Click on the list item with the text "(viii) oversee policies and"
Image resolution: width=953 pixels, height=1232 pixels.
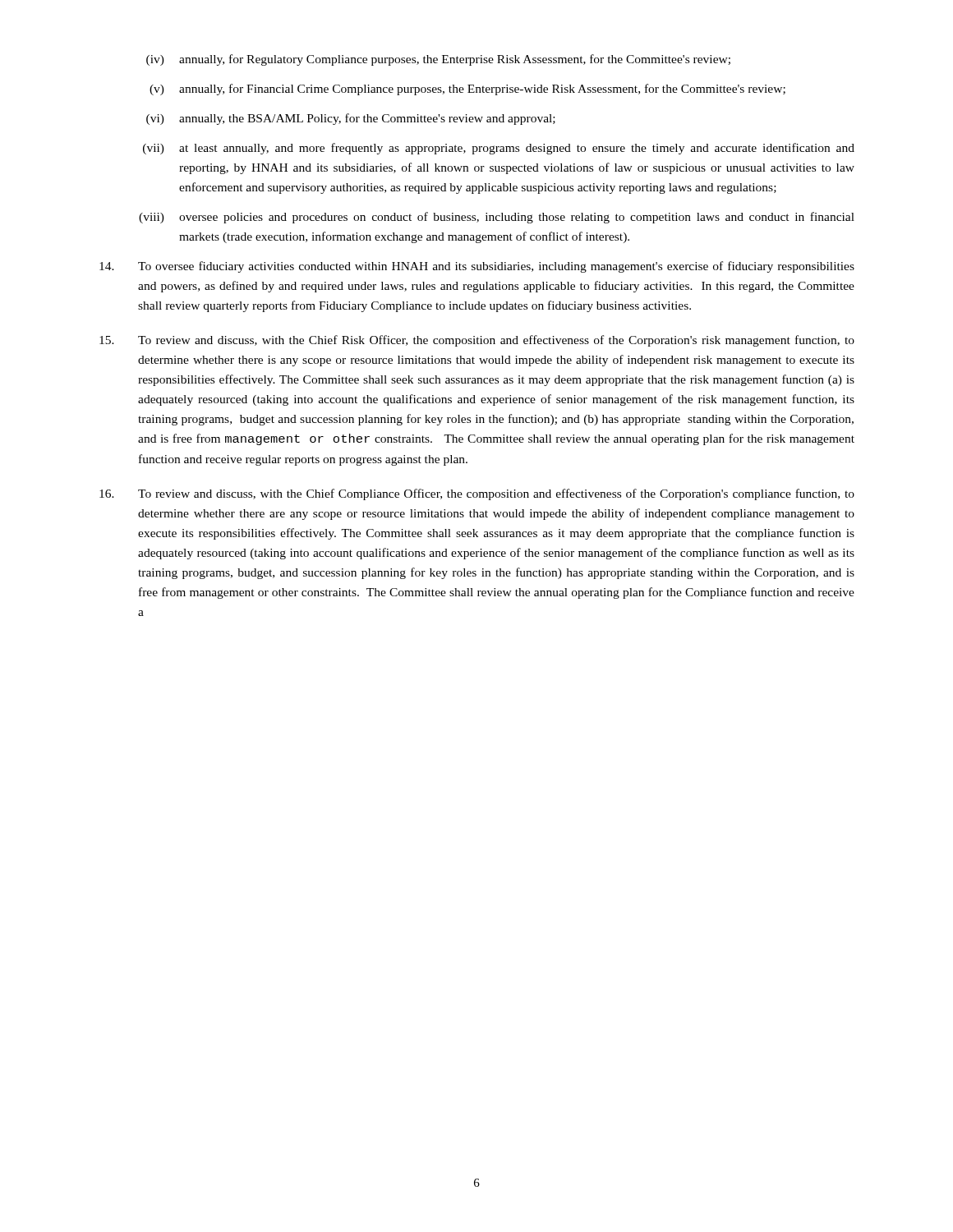tap(476, 227)
